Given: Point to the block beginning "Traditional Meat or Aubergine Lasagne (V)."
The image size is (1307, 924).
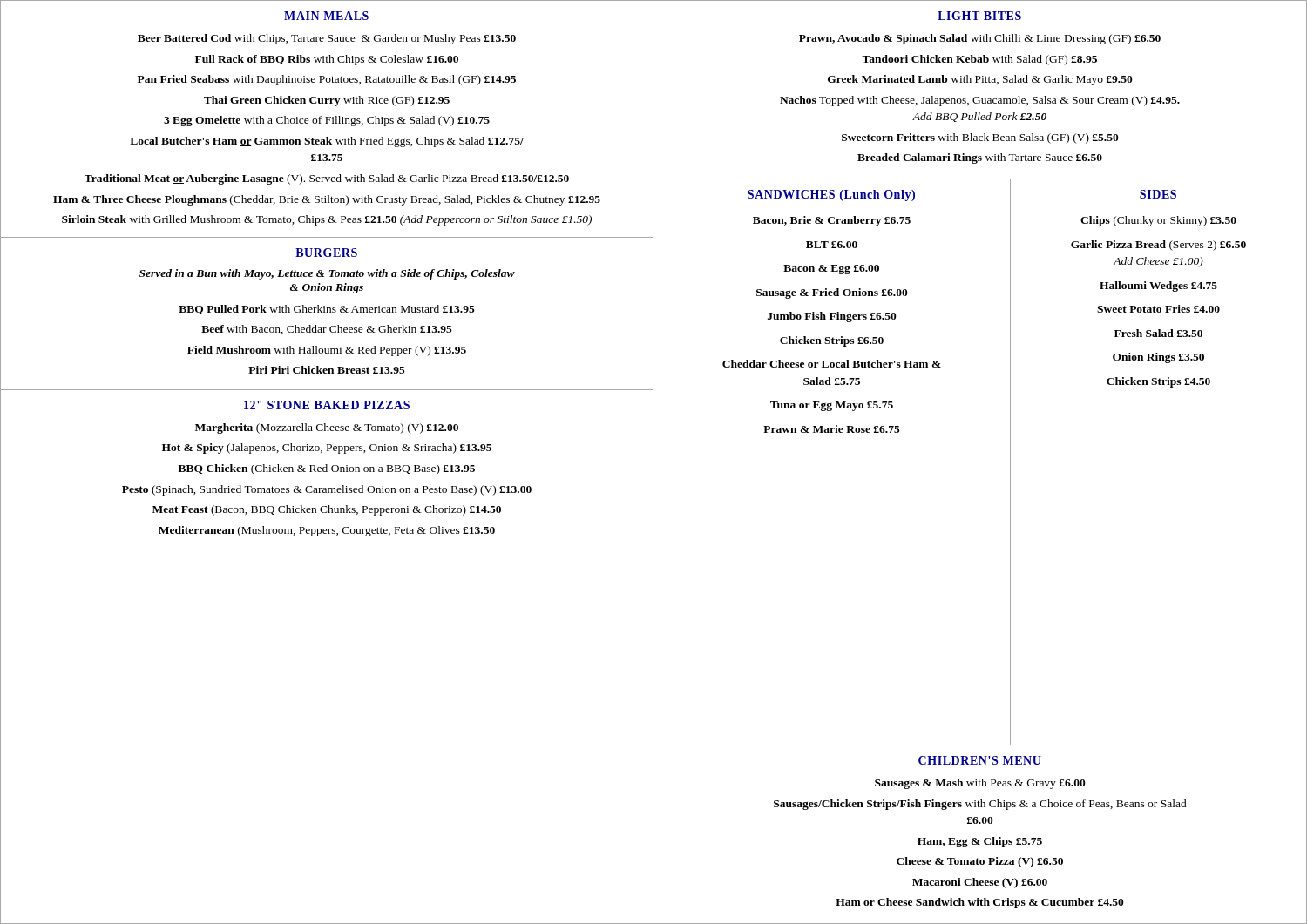Looking at the screenshot, I should click(x=327, y=178).
